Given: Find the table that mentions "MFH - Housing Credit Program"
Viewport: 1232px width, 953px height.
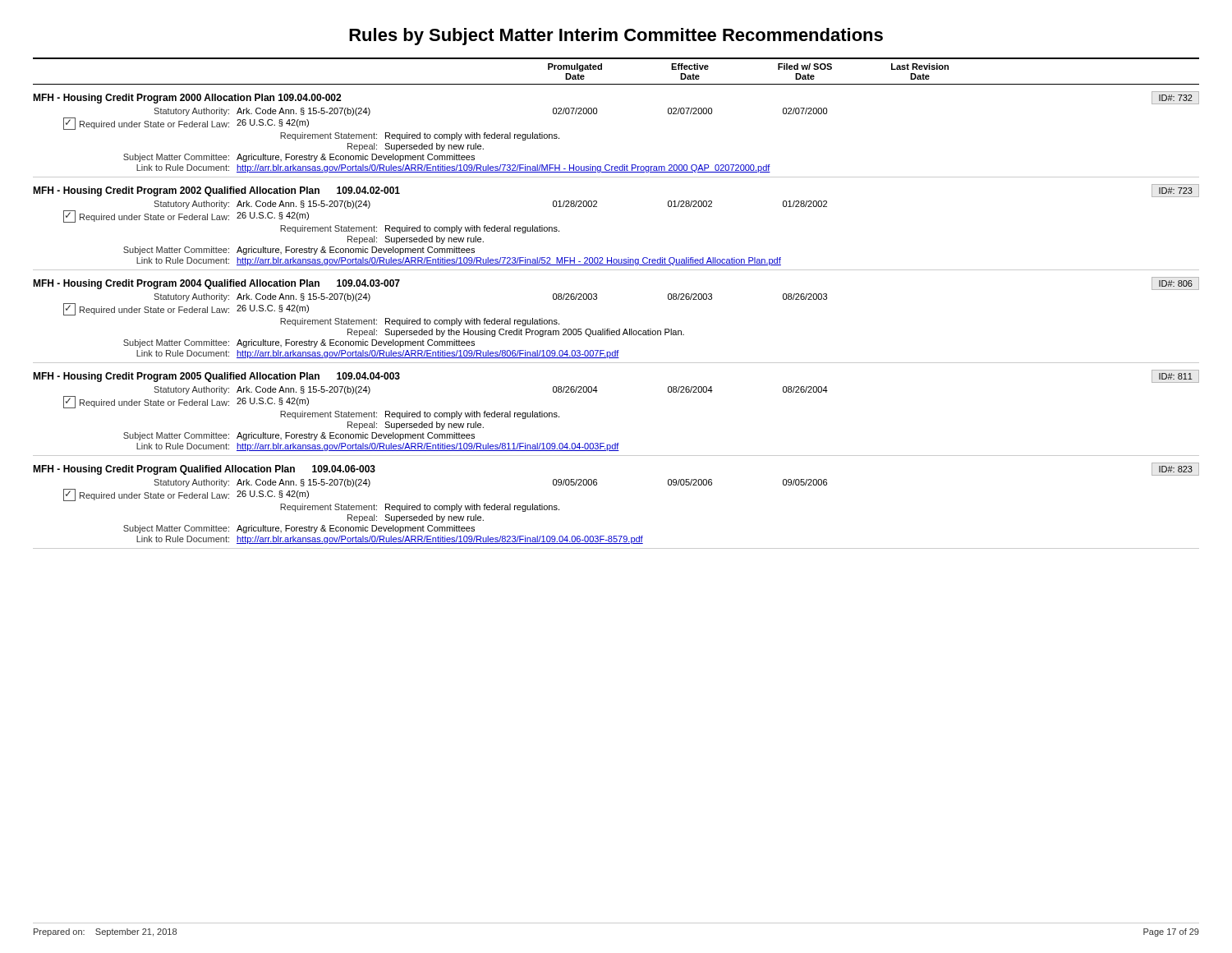Looking at the screenshot, I should (616, 318).
